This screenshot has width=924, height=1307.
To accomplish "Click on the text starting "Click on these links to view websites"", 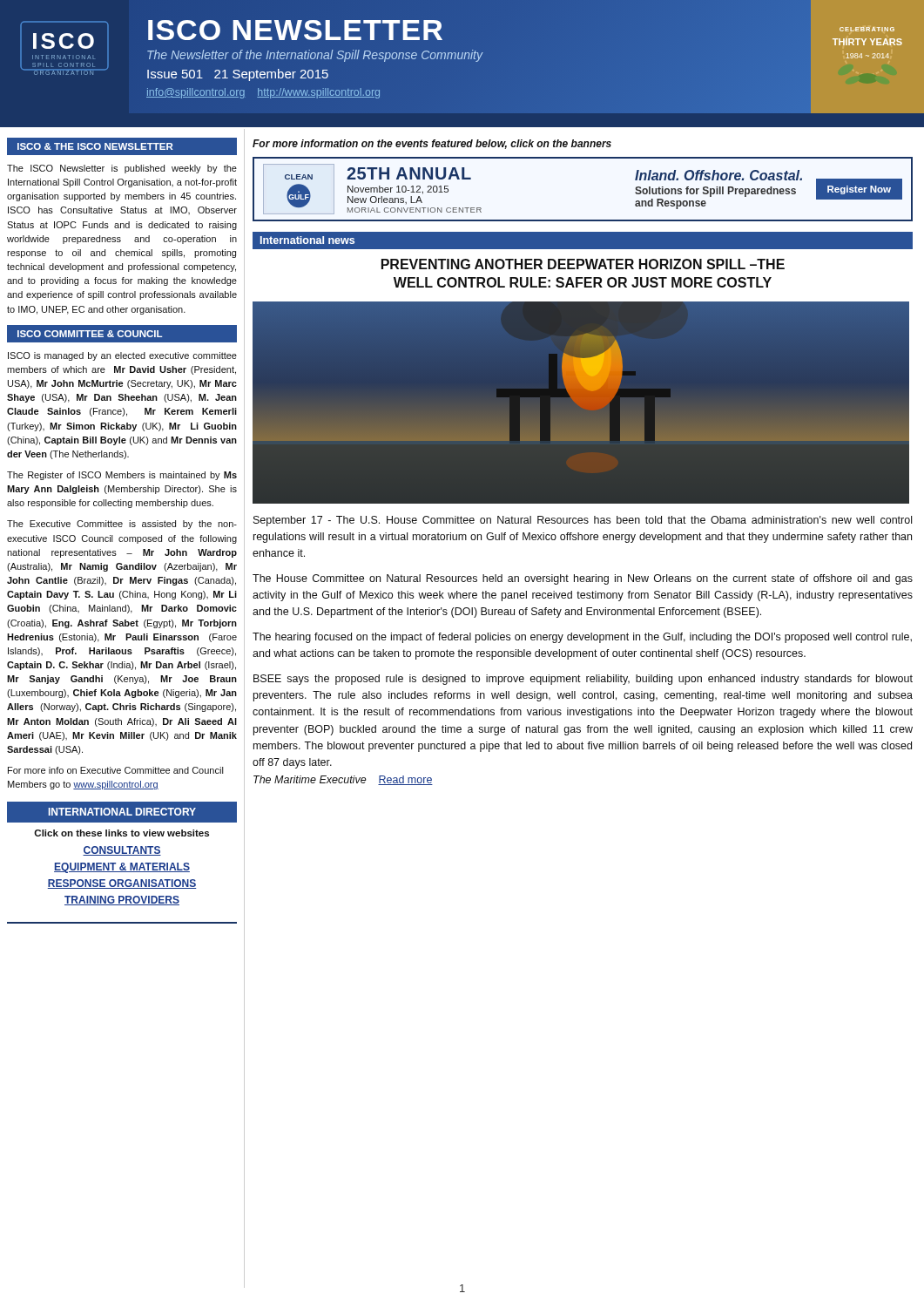I will tap(122, 833).
